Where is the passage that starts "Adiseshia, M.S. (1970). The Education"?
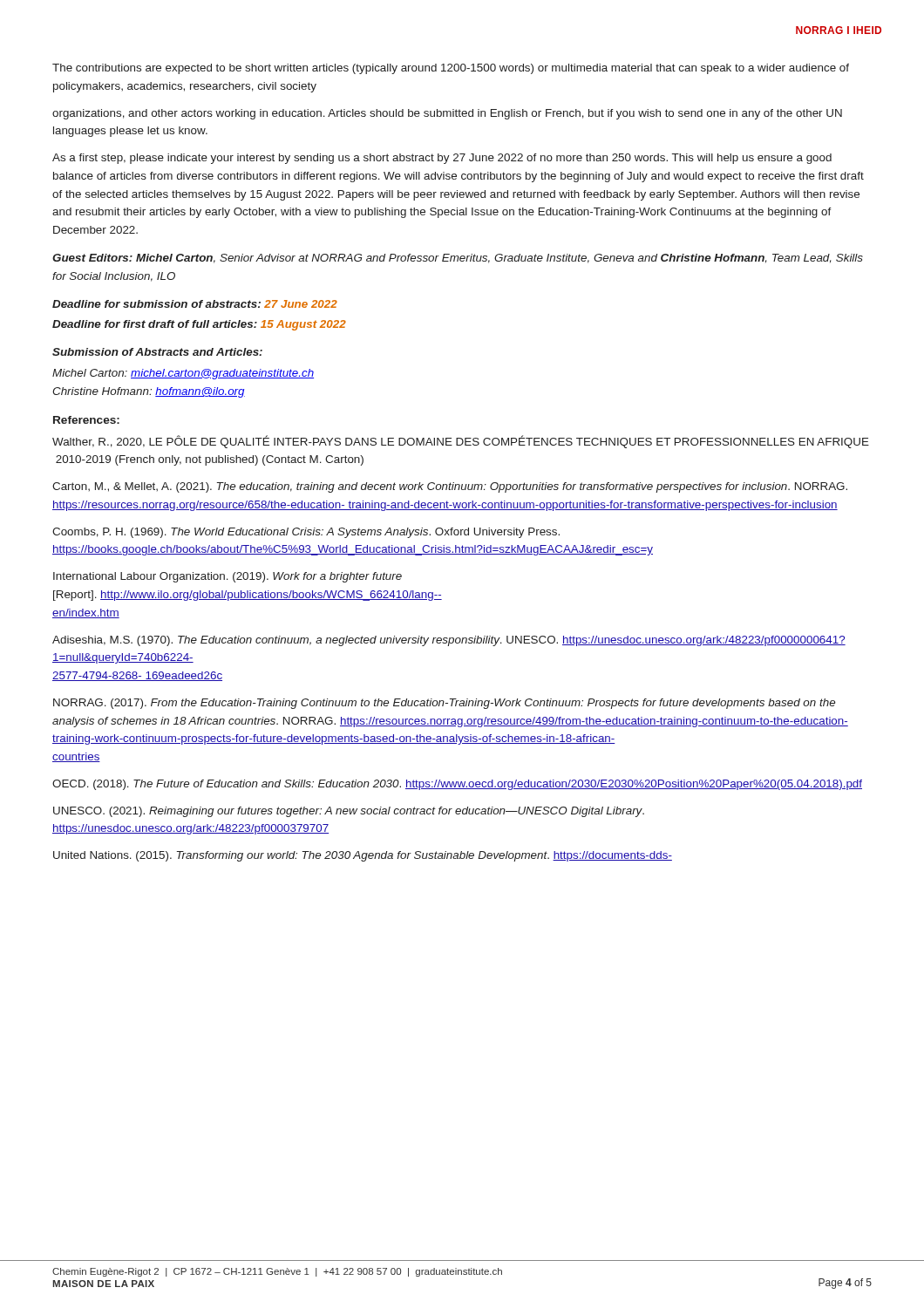The height and width of the screenshot is (1308, 924). pyautogui.click(x=449, y=657)
